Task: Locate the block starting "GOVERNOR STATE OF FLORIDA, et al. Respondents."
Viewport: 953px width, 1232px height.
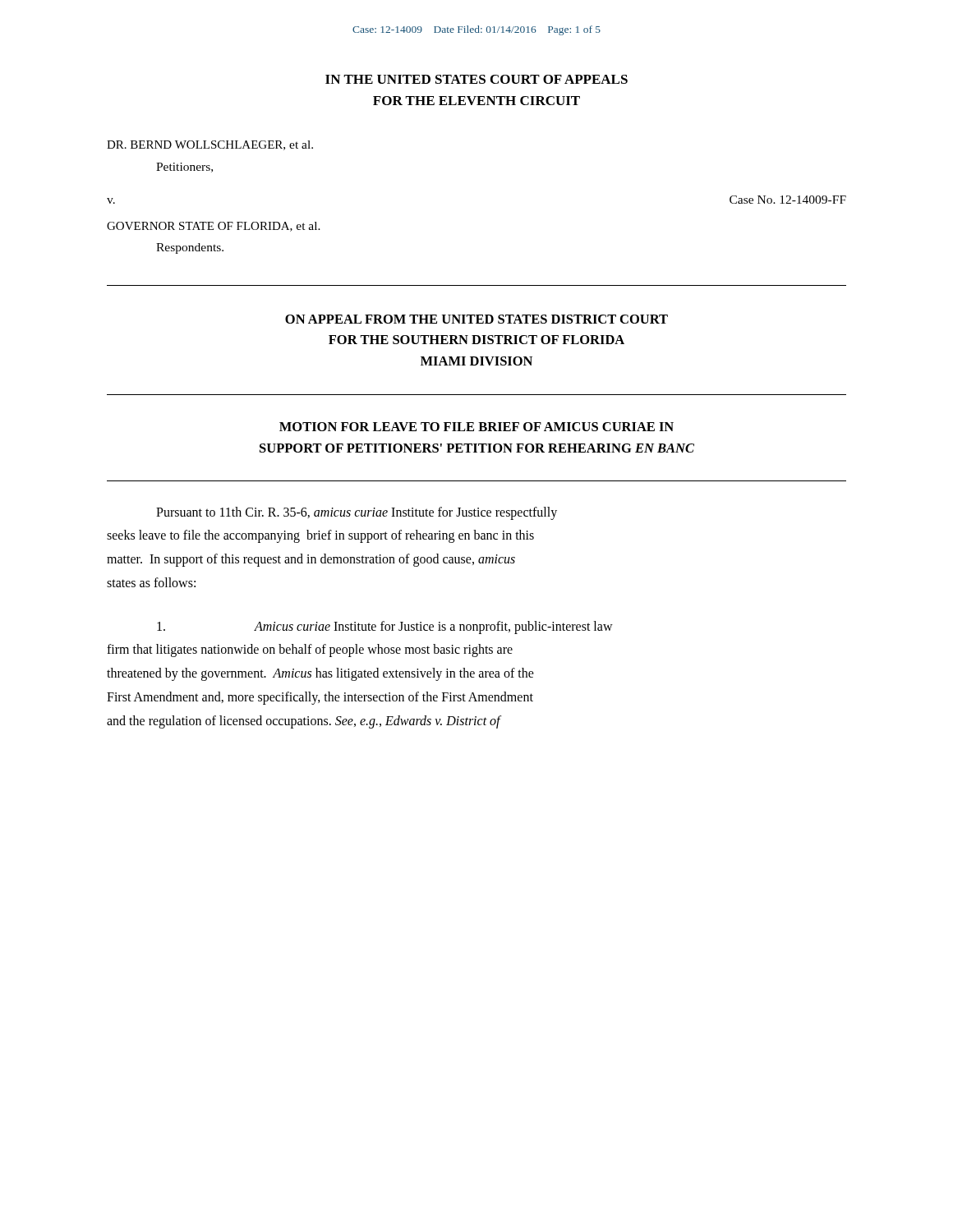Action: pos(214,238)
